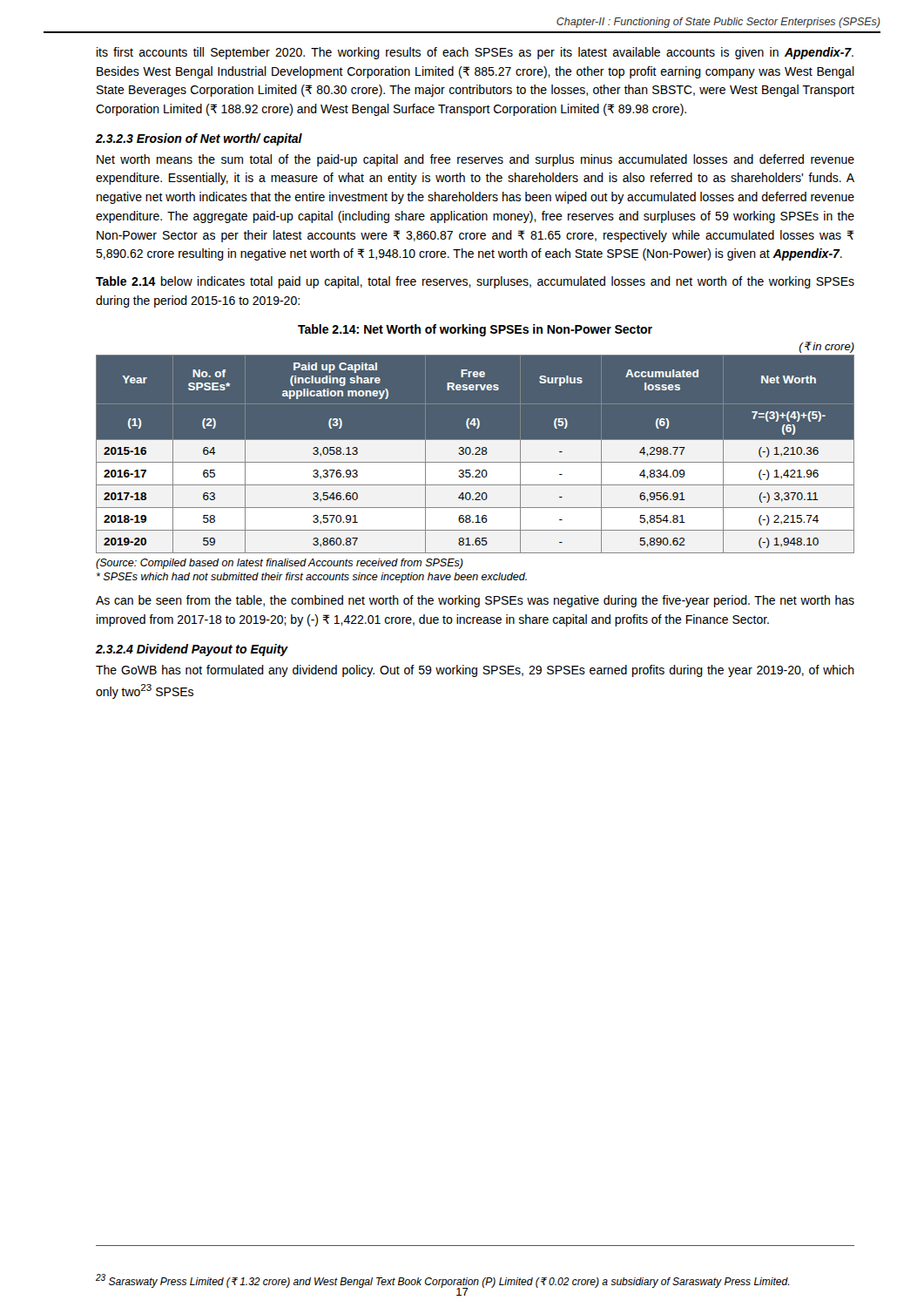Point to the caption beginning "Table 2.14: Net Worth of working SPSEs"

(x=475, y=330)
